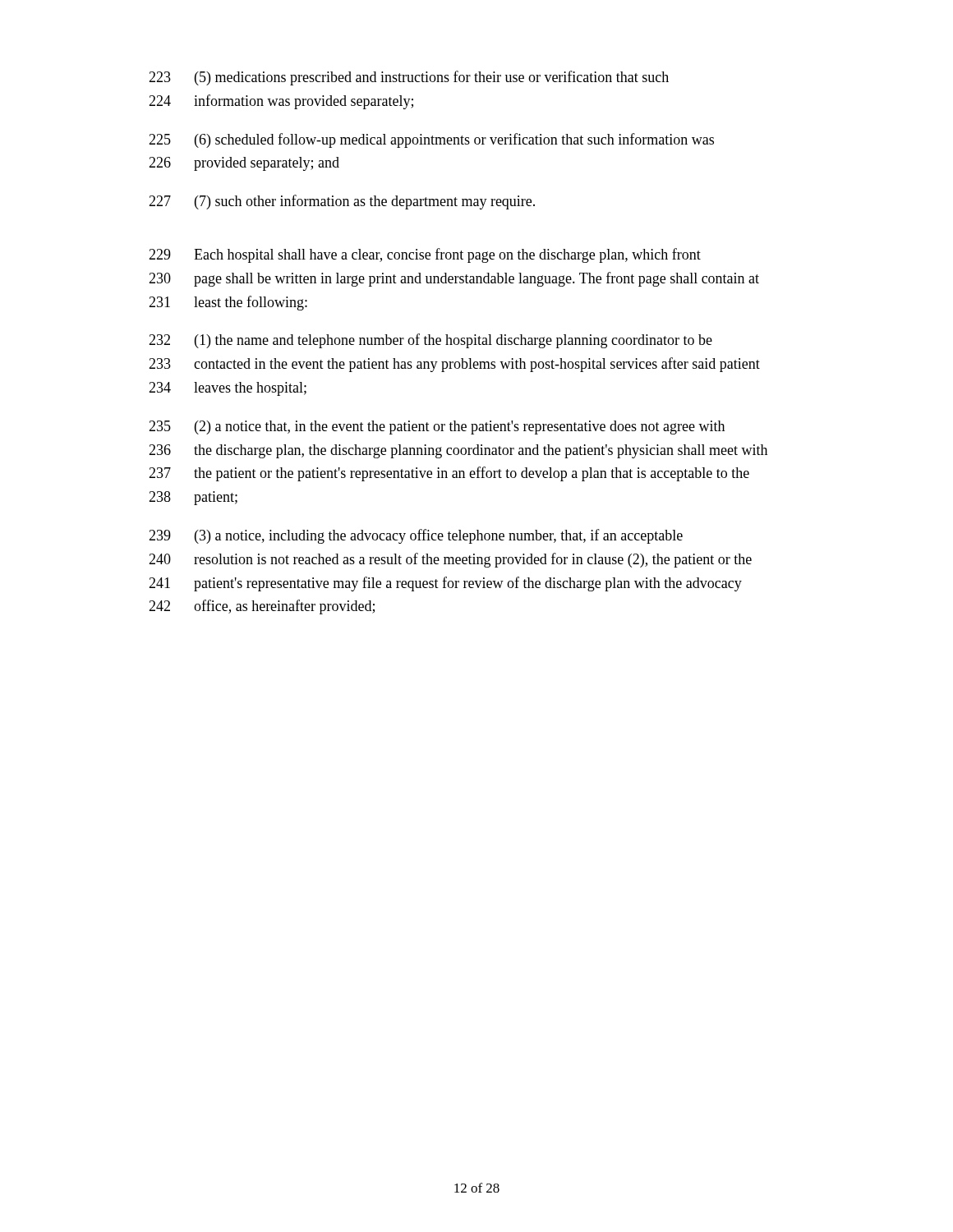The image size is (953, 1232).
Task: Point to the element starting "239 (3) a notice, including the advocacy"
Action: point(476,536)
